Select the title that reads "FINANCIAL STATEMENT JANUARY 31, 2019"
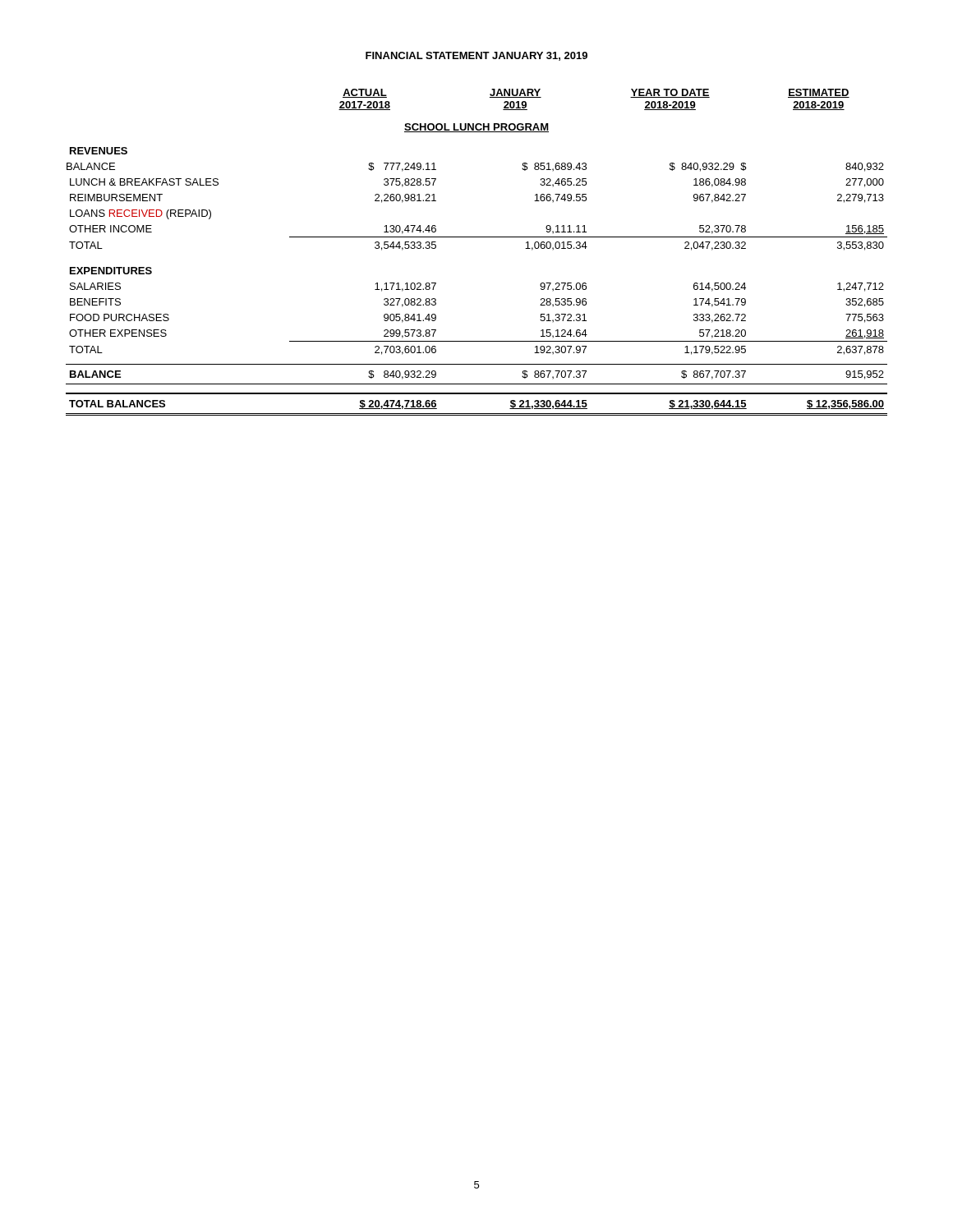The width and height of the screenshot is (953, 1232). pyautogui.click(x=476, y=55)
